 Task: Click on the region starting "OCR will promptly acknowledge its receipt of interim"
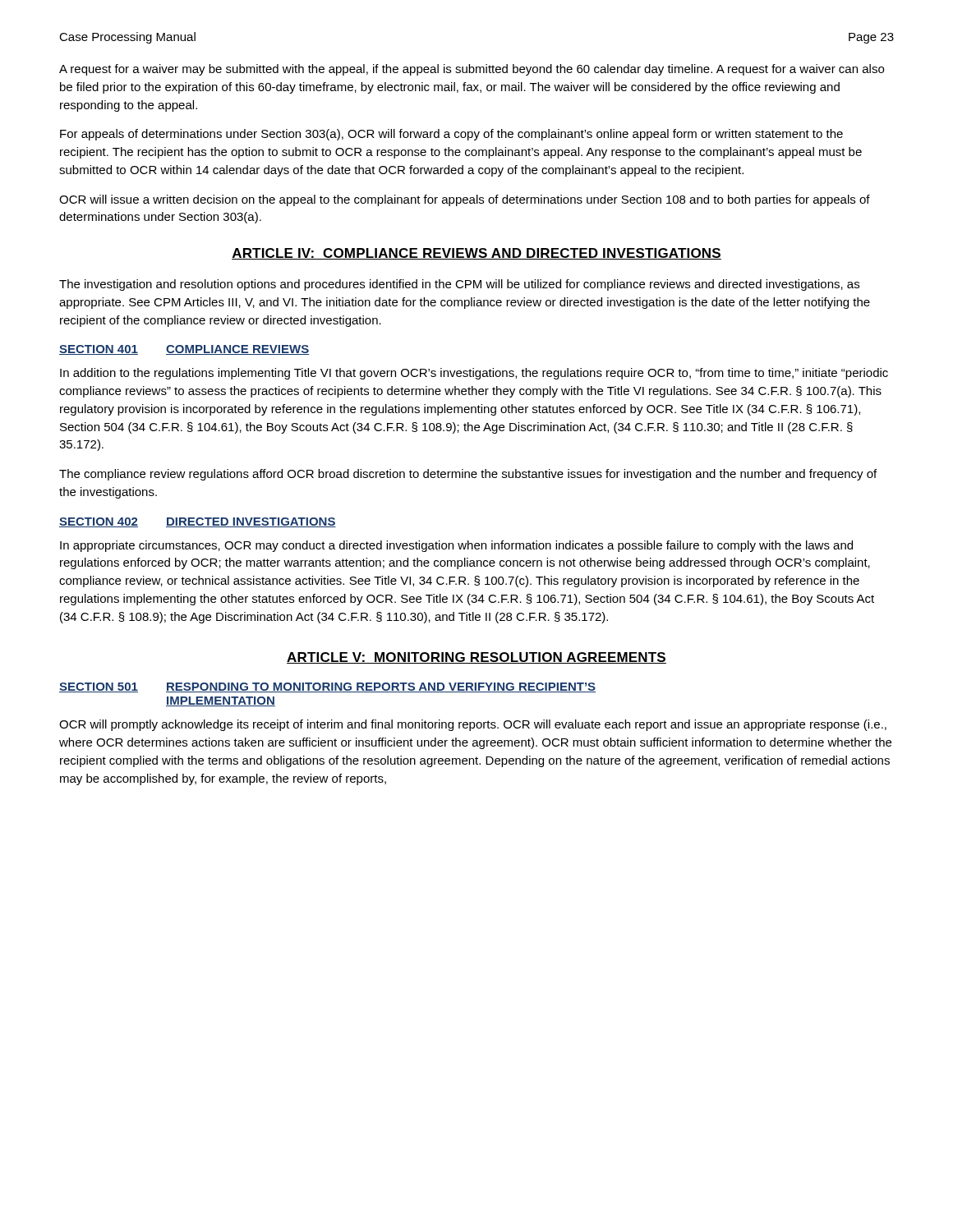(476, 751)
